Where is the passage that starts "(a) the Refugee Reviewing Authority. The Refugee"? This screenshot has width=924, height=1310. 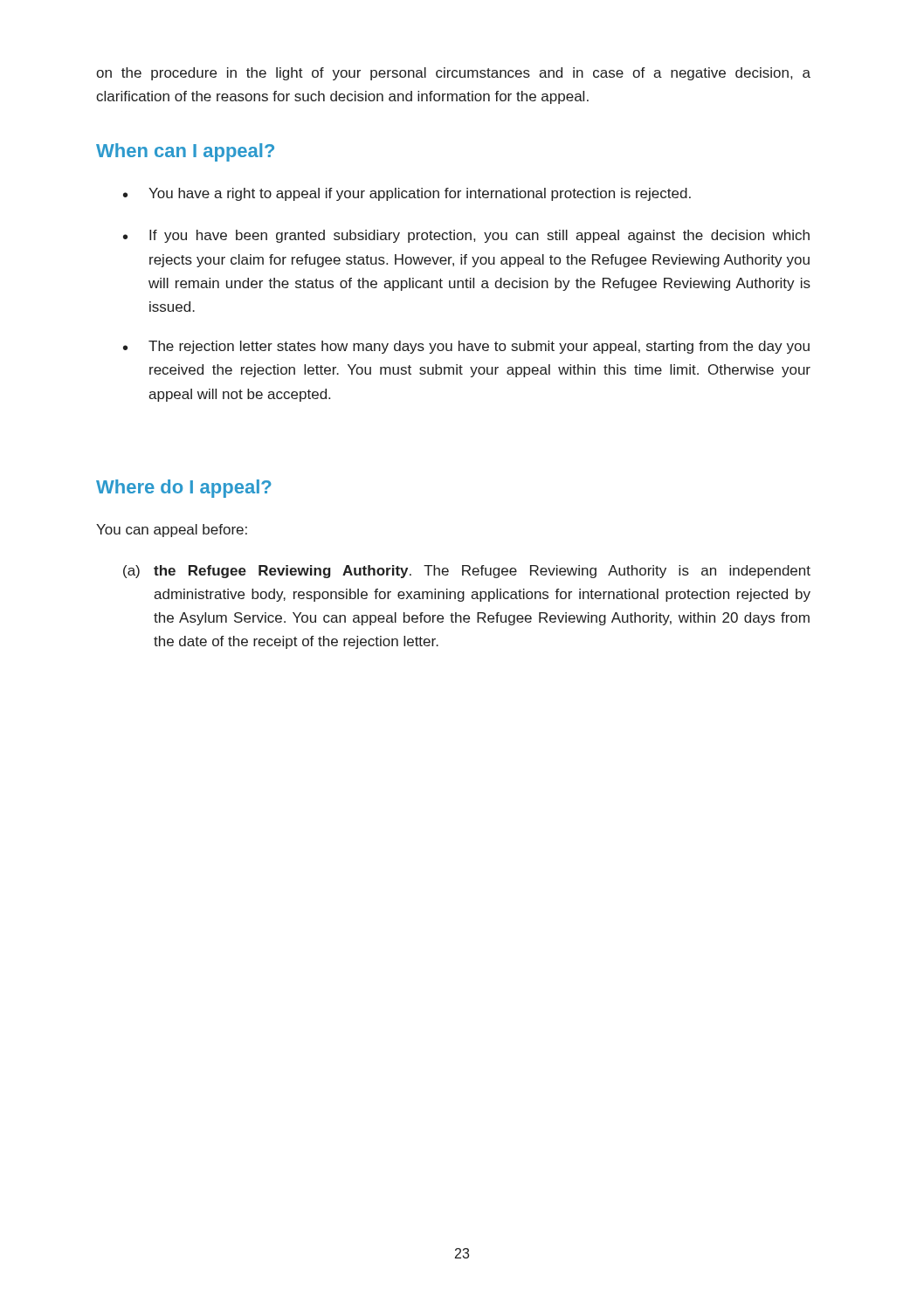click(466, 606)
